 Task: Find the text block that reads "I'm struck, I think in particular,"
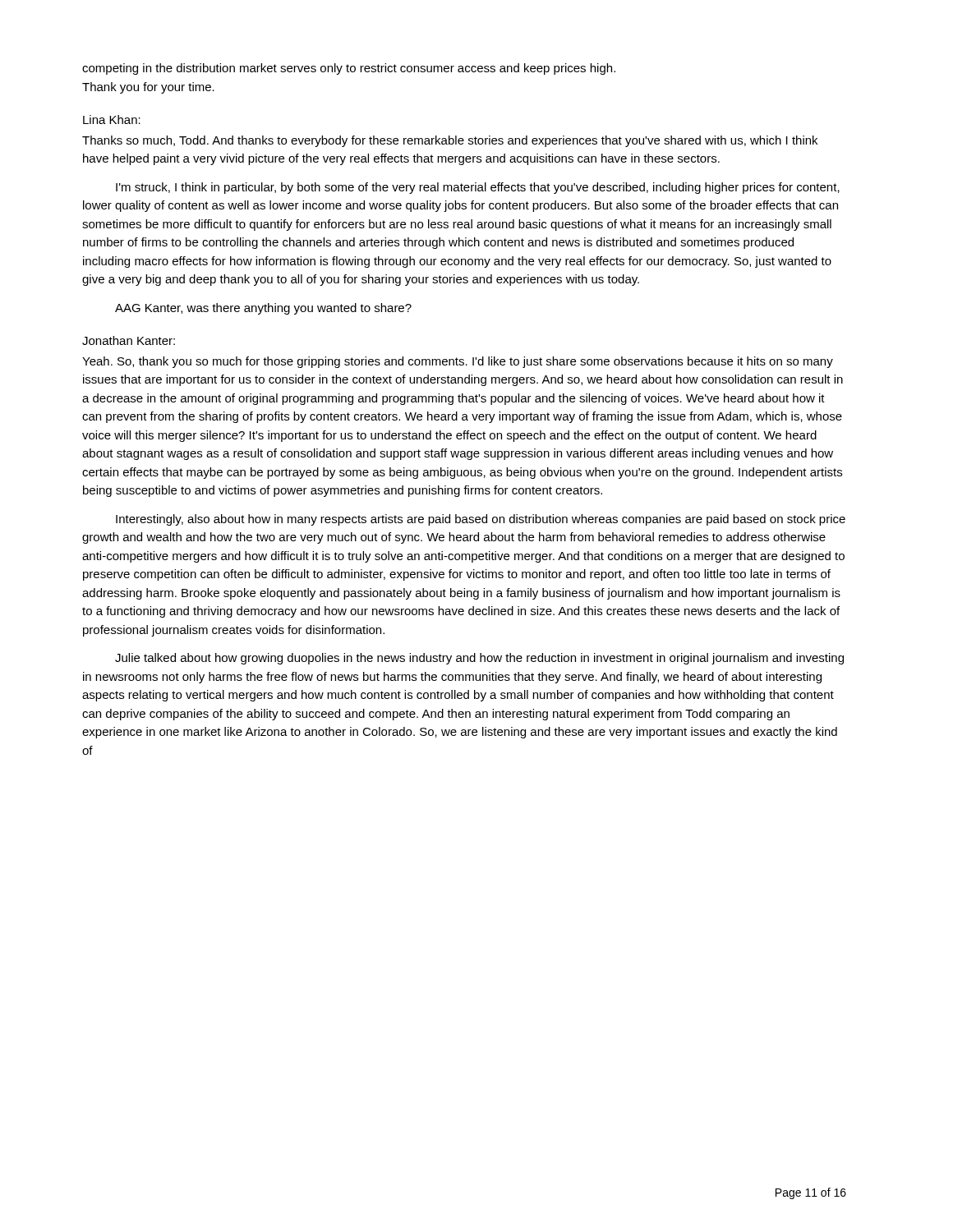[x=461, y=233]
